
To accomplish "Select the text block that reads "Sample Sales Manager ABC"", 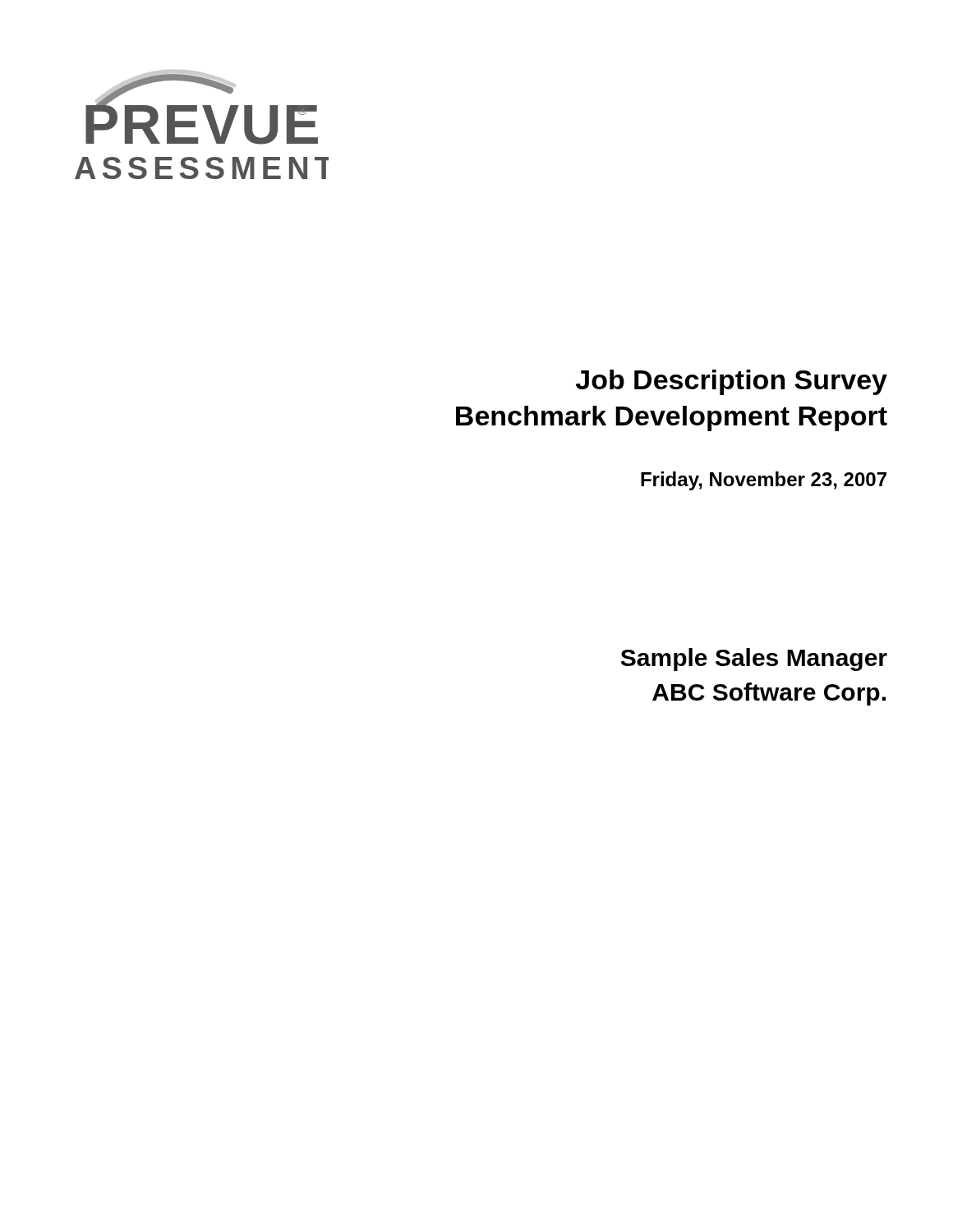I will click(641, 675).
